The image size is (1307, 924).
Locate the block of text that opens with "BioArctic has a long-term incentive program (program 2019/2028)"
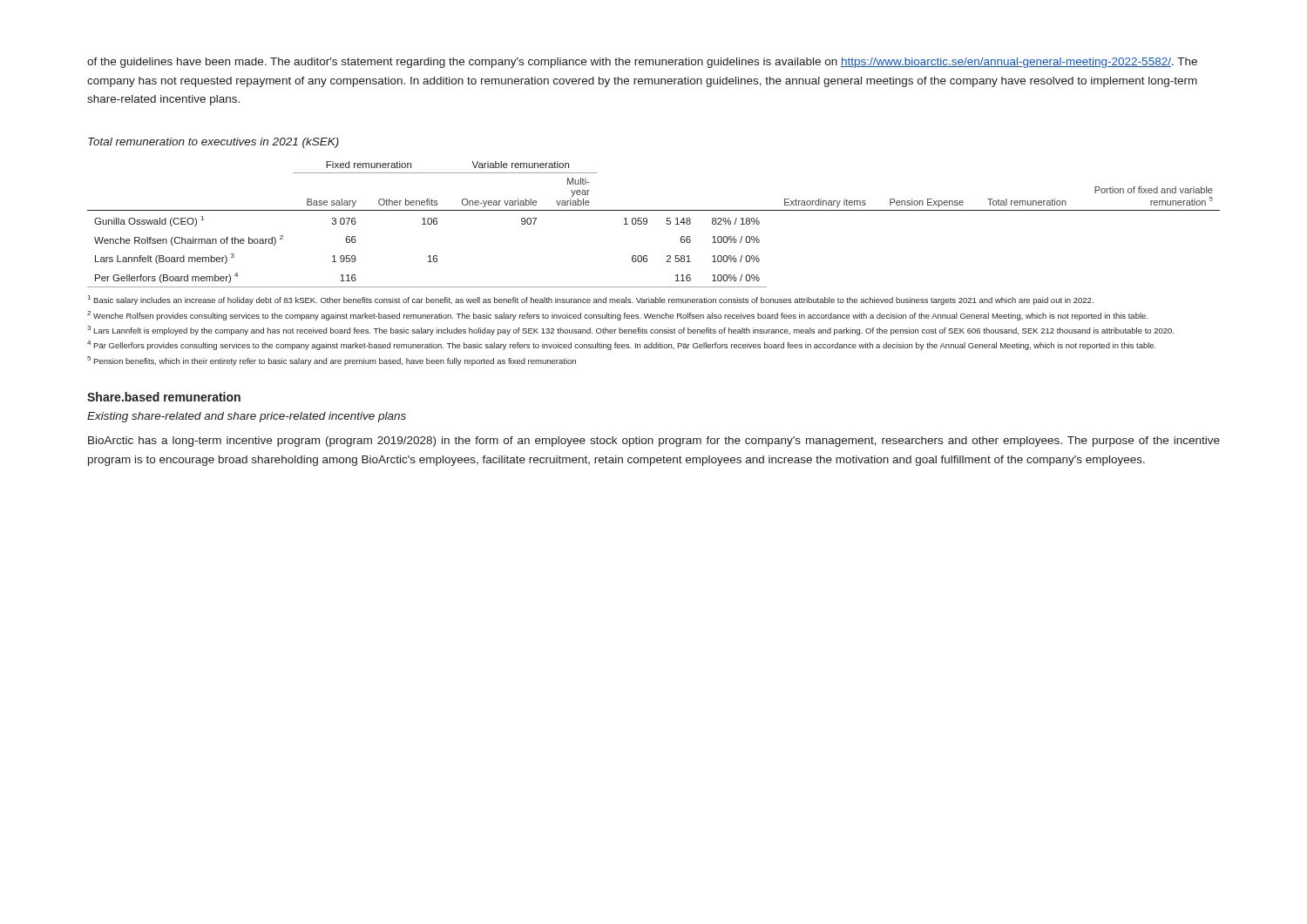[654, 450]
